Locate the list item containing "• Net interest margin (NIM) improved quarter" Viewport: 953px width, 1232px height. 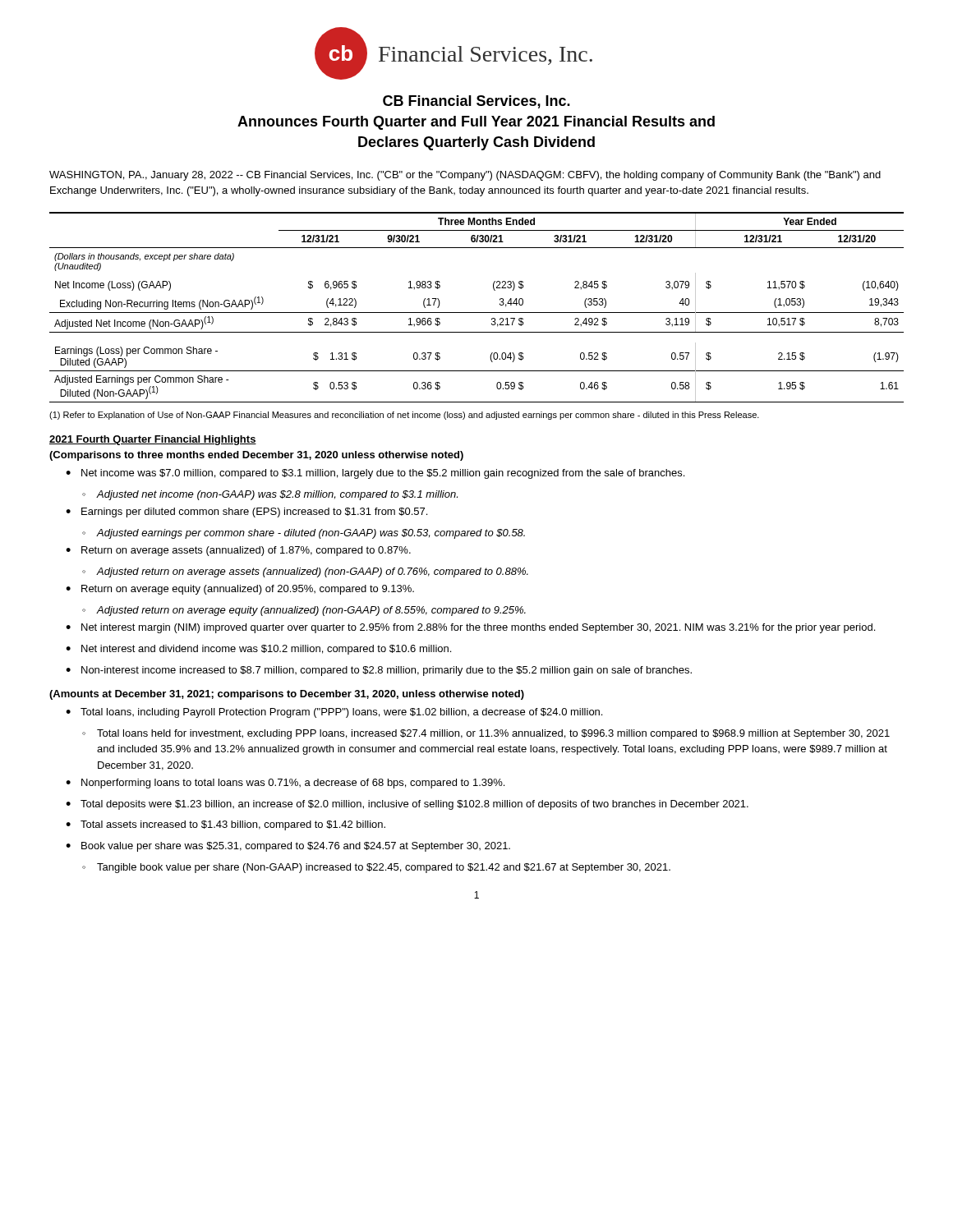485,628
